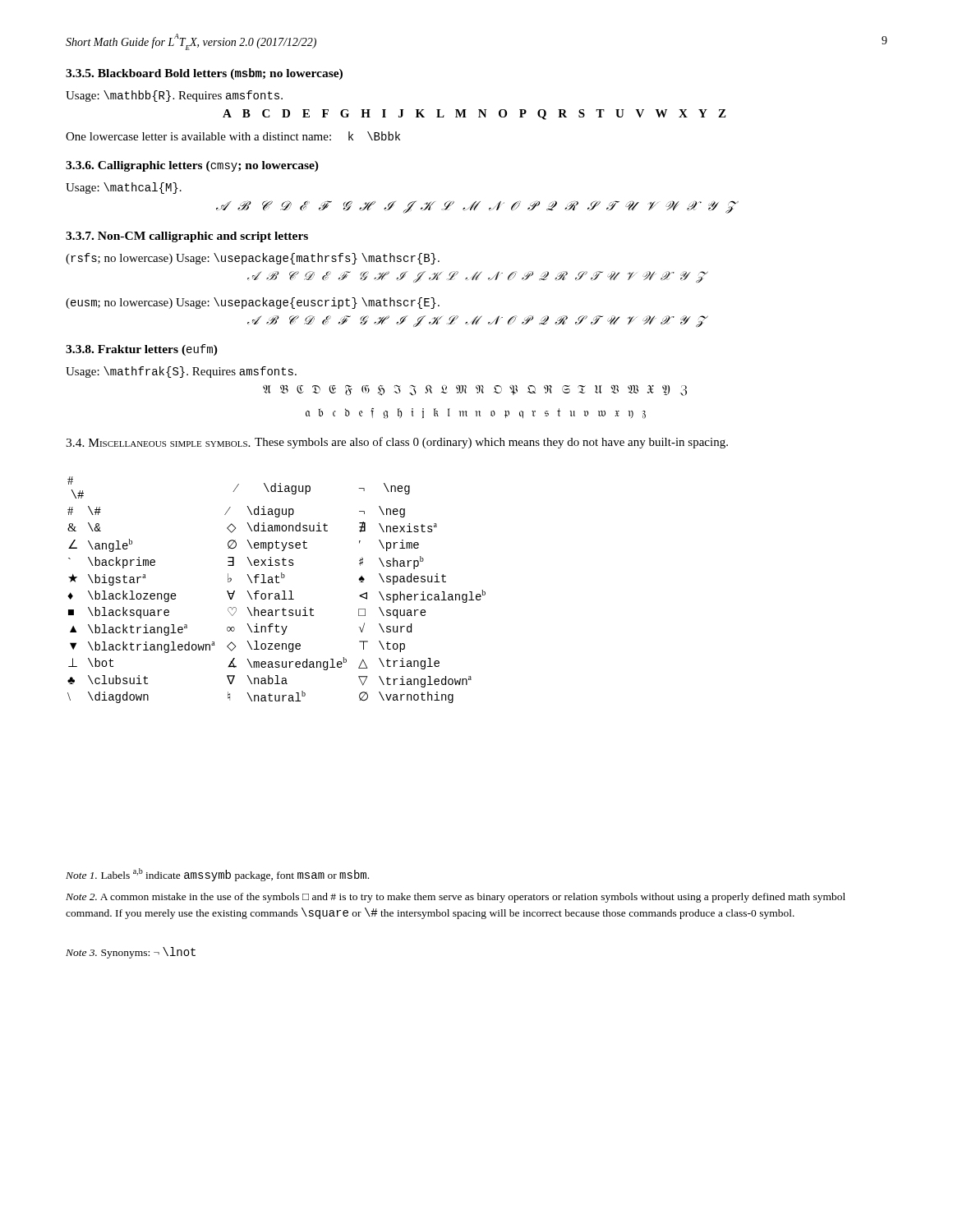Locate the element starting "One lowercase letter"
953x1232 pixels.
click(233, 137)
